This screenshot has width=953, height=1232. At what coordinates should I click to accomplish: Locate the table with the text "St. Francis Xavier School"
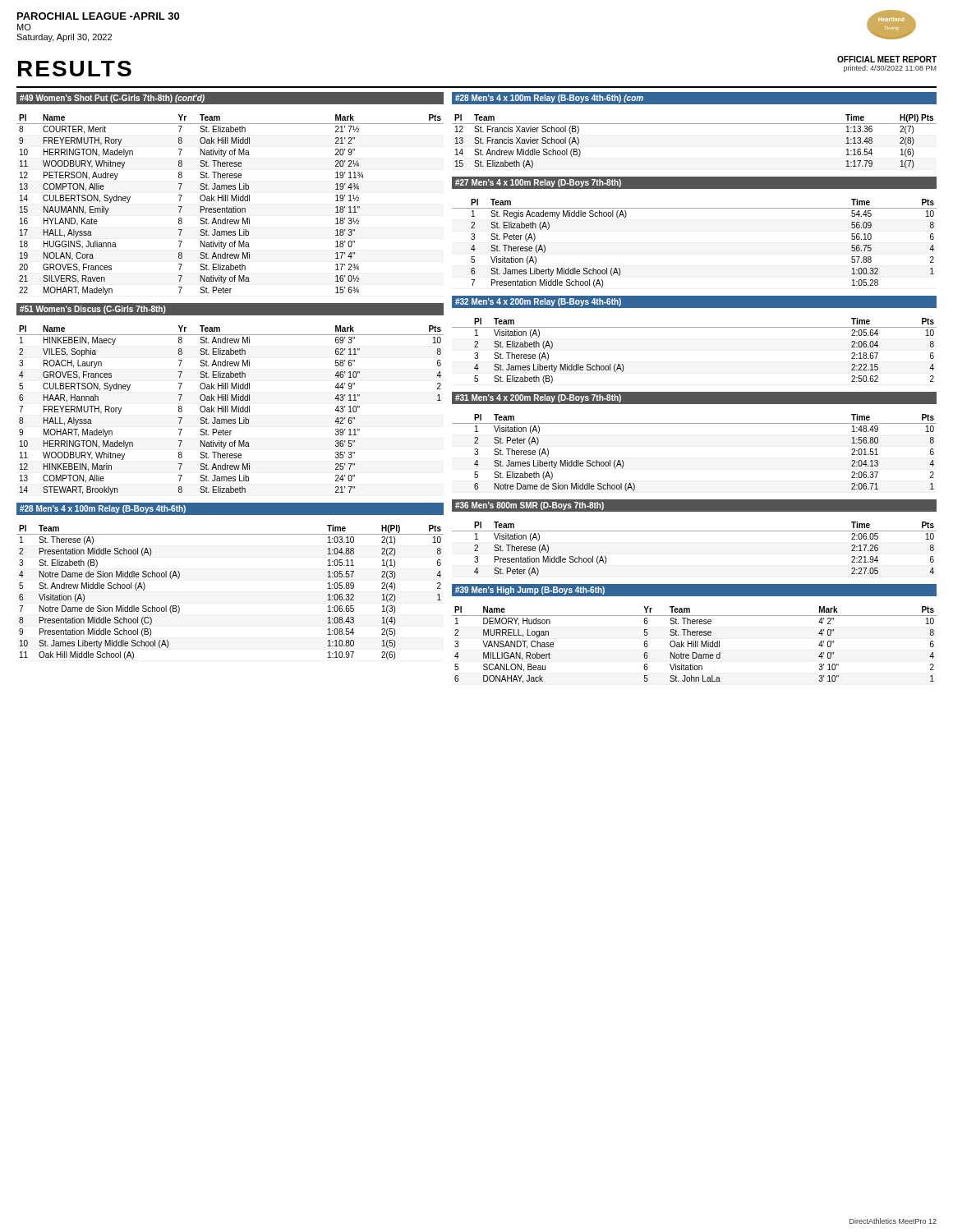click(x=694, y=141)
